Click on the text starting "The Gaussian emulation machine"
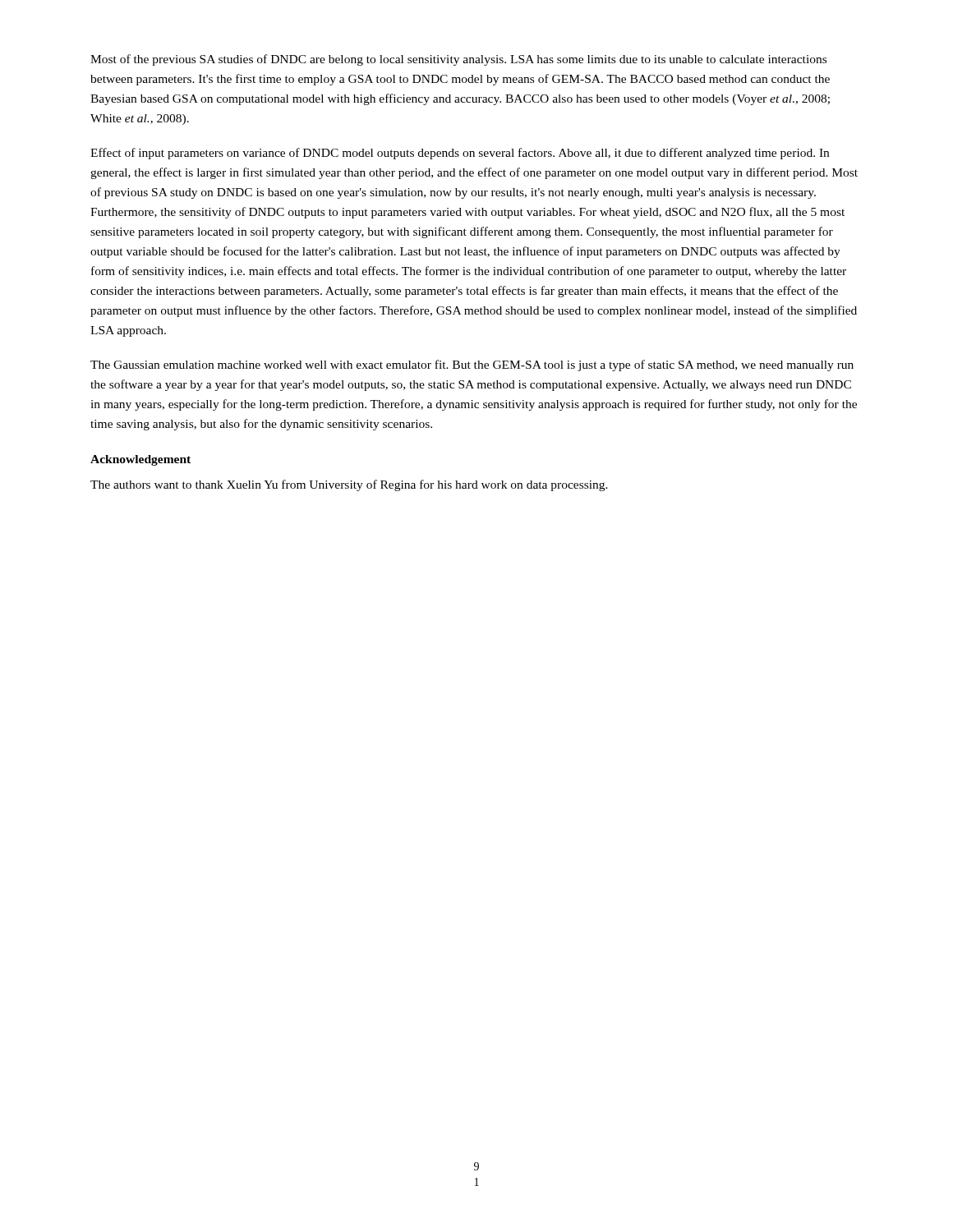The width and height of the screenshot is (953, 1232). coord(474,394)
